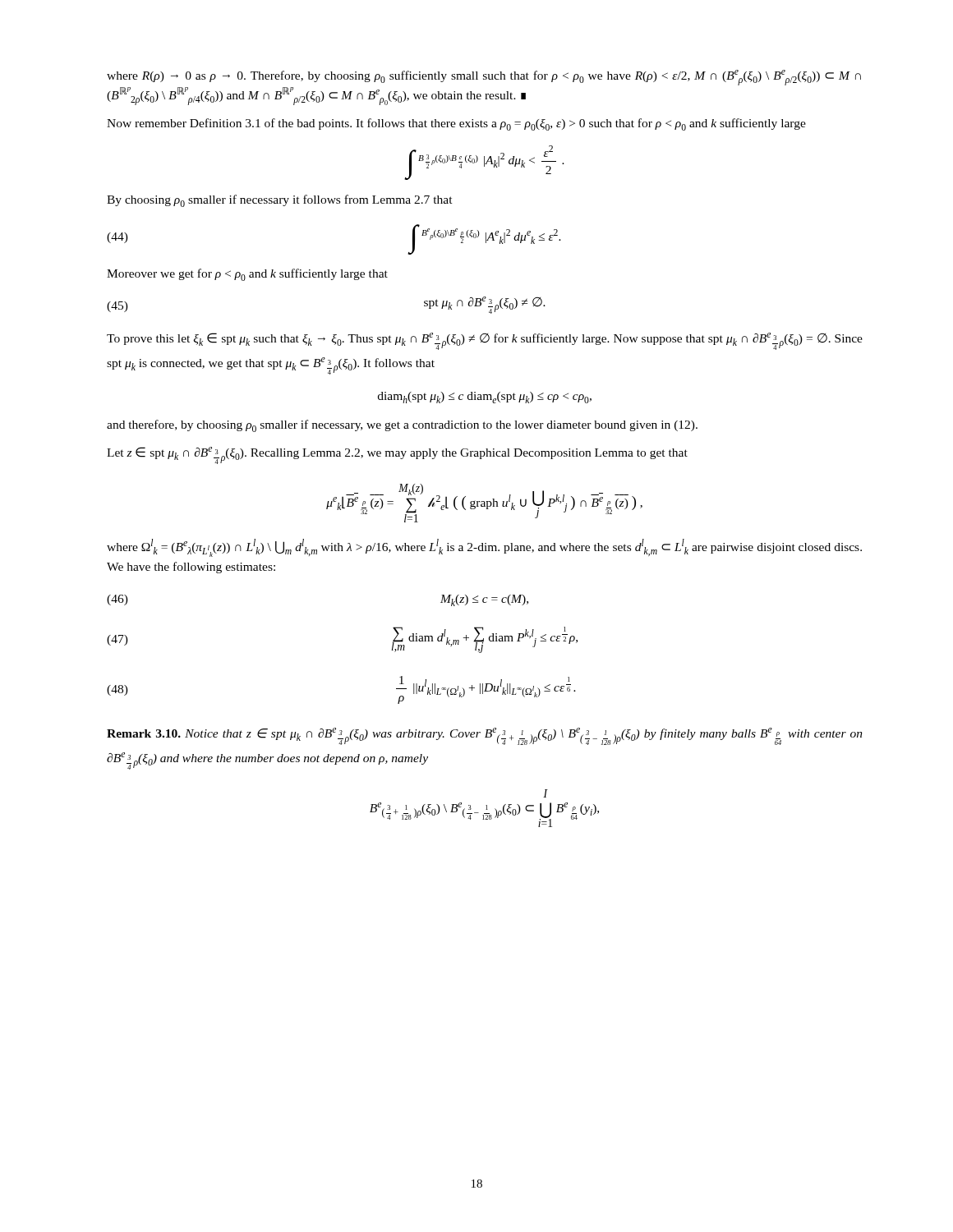Find the formula that reads "∫ B32ρ(ξ0)\Be4(ξ0) |Ak|2 dμk < ε2"
The width and height of the screenshot is (953, 1232).
485,162
